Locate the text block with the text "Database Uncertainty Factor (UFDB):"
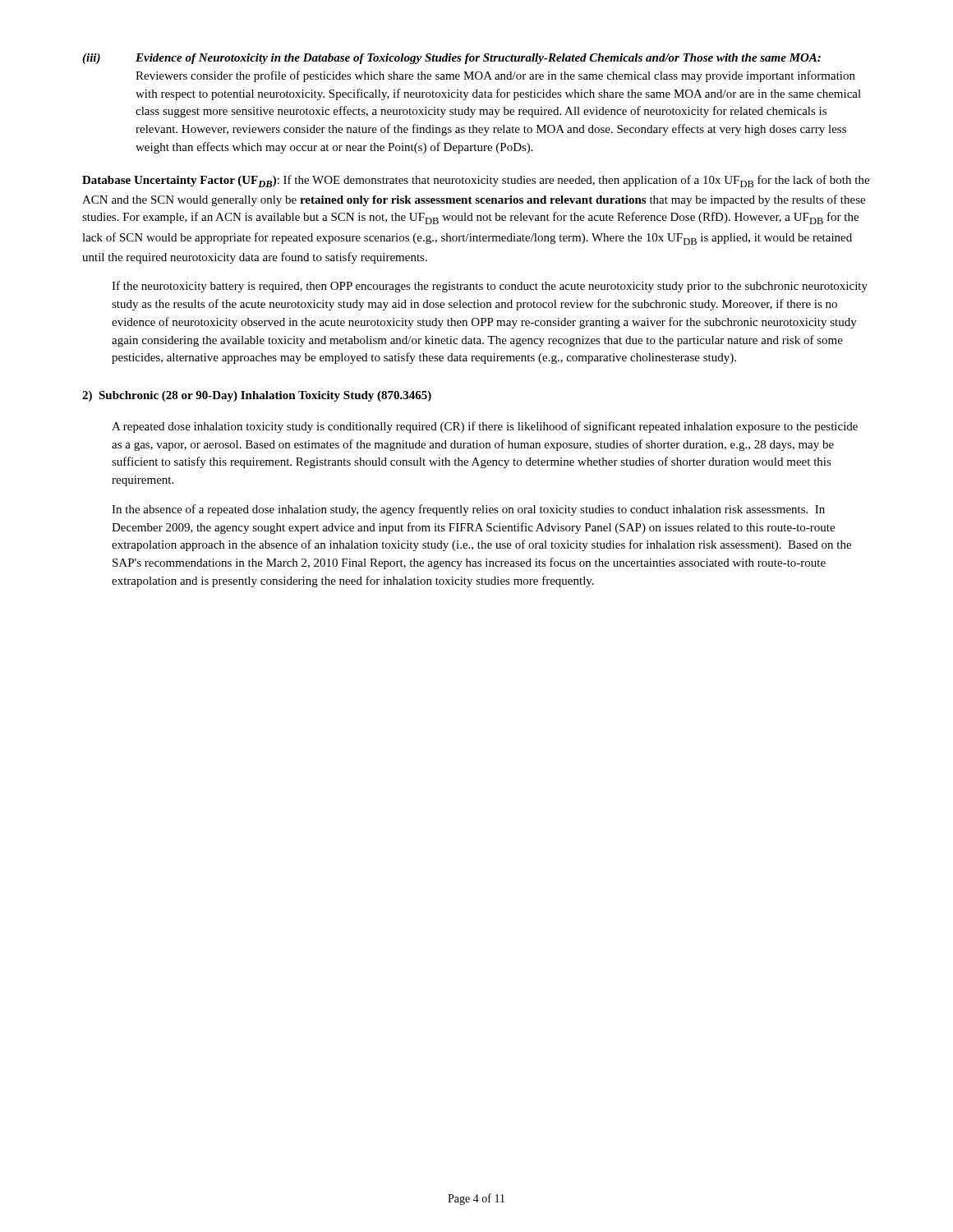The height and width of the screenshot is (1232, 953). tap(476, 218)
